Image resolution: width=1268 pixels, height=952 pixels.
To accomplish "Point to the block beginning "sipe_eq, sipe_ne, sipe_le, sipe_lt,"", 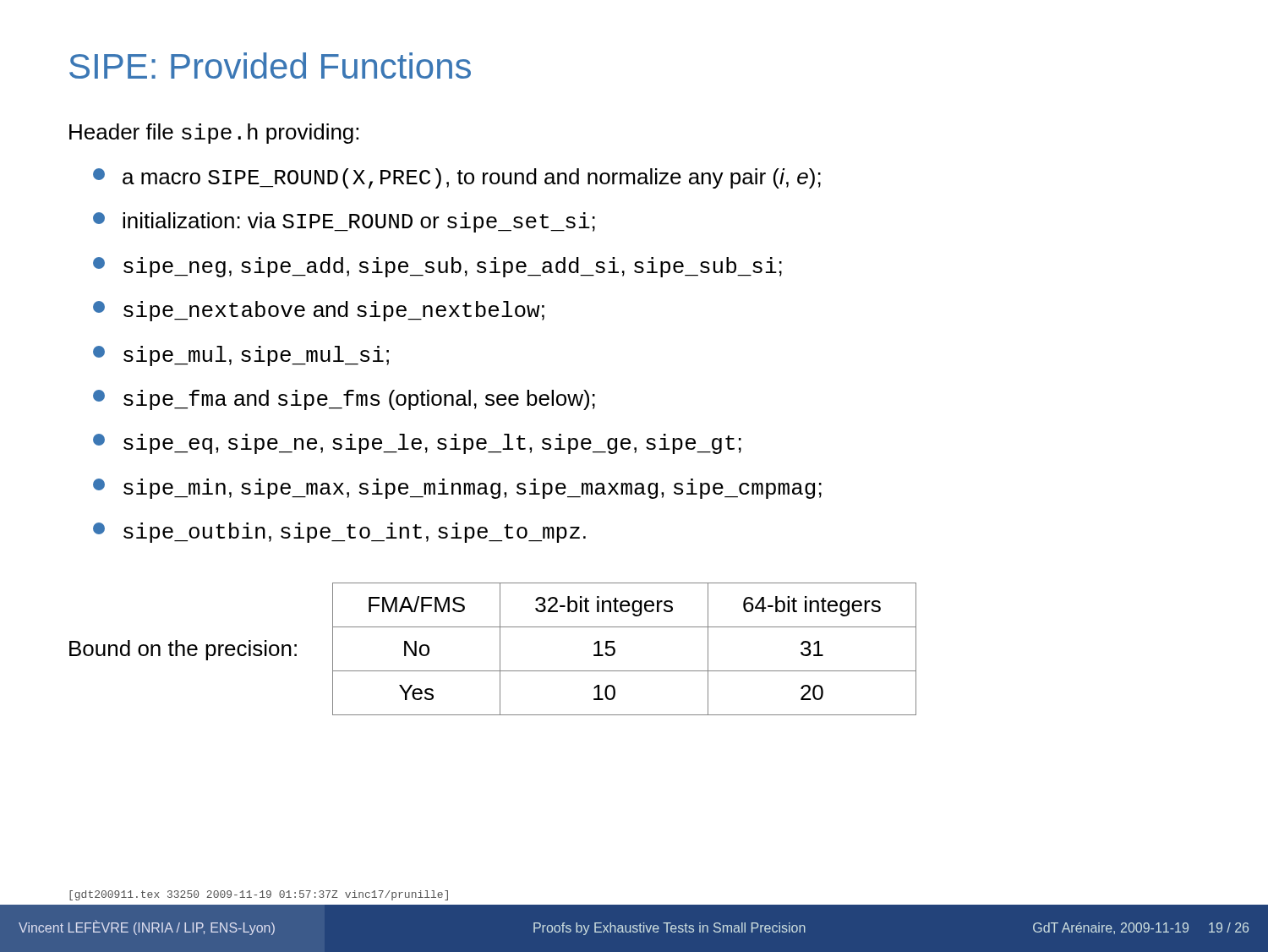I will 418,443.
